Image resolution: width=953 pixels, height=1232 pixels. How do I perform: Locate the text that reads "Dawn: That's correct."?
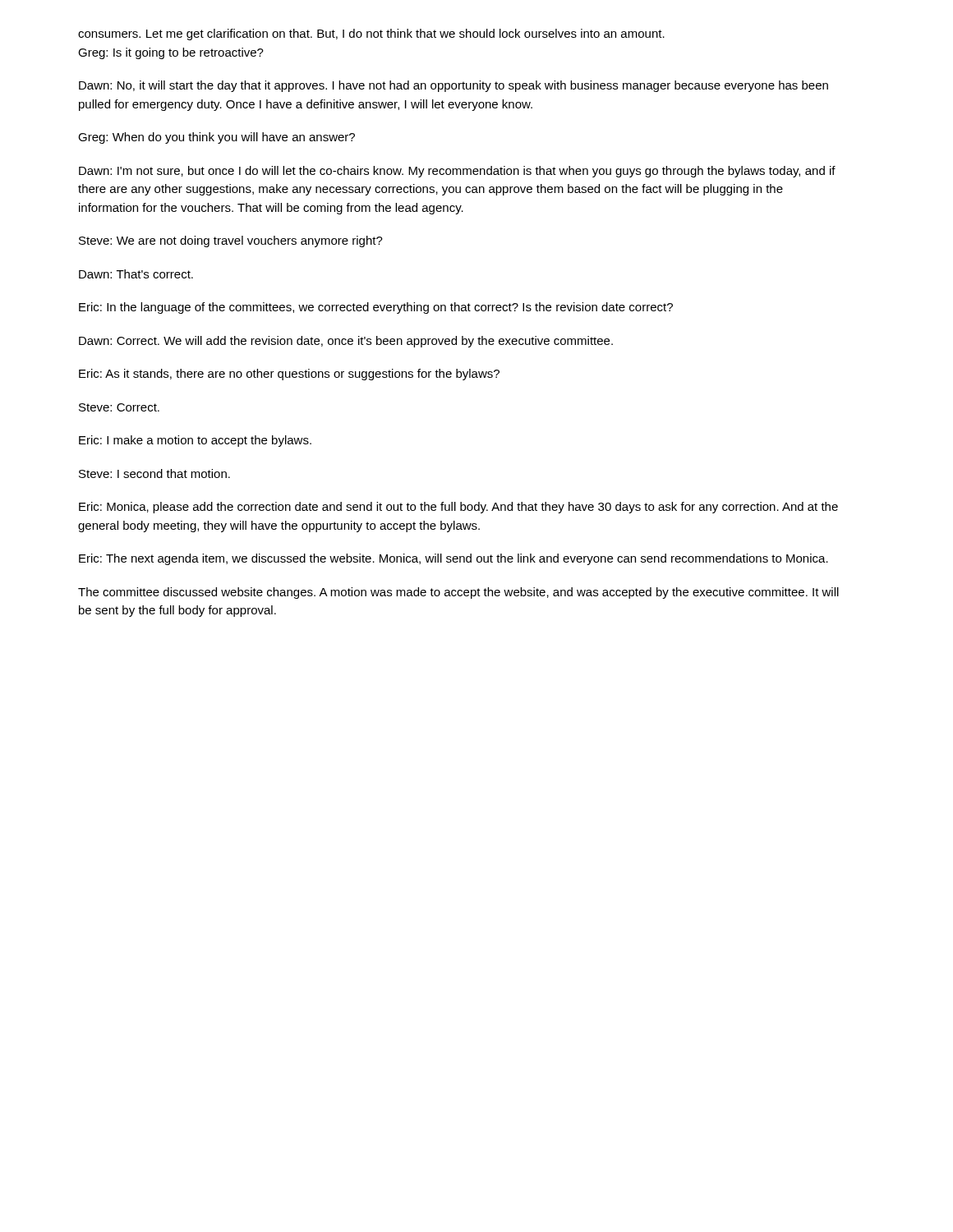(136, 274)
